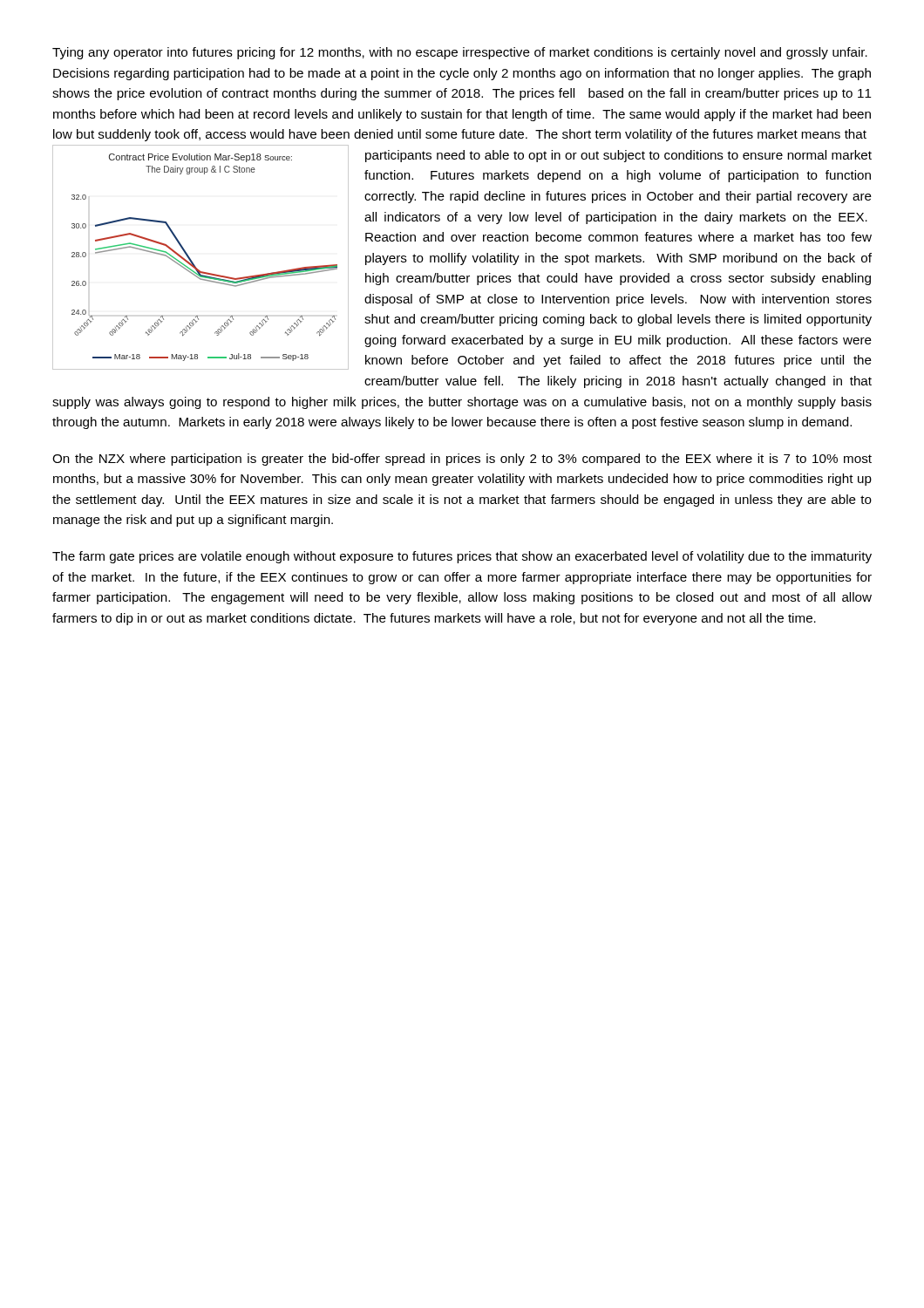Locate the text block containing "Tying any operator into futures pricing for 12"
This screenshot has width=924, height=1308.
(462, 93)
